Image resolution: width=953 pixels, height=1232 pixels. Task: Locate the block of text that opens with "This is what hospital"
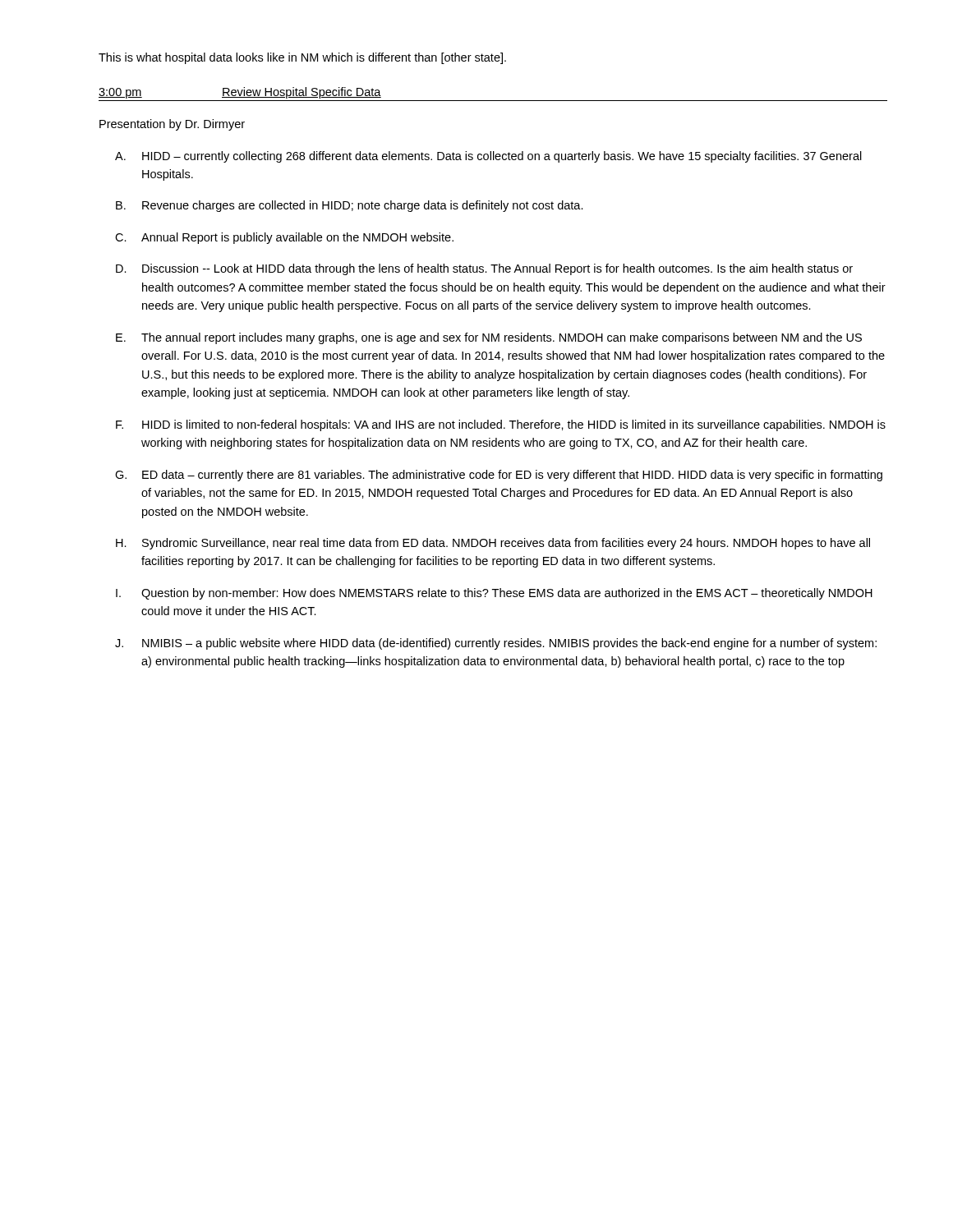(x=303, y=57)
